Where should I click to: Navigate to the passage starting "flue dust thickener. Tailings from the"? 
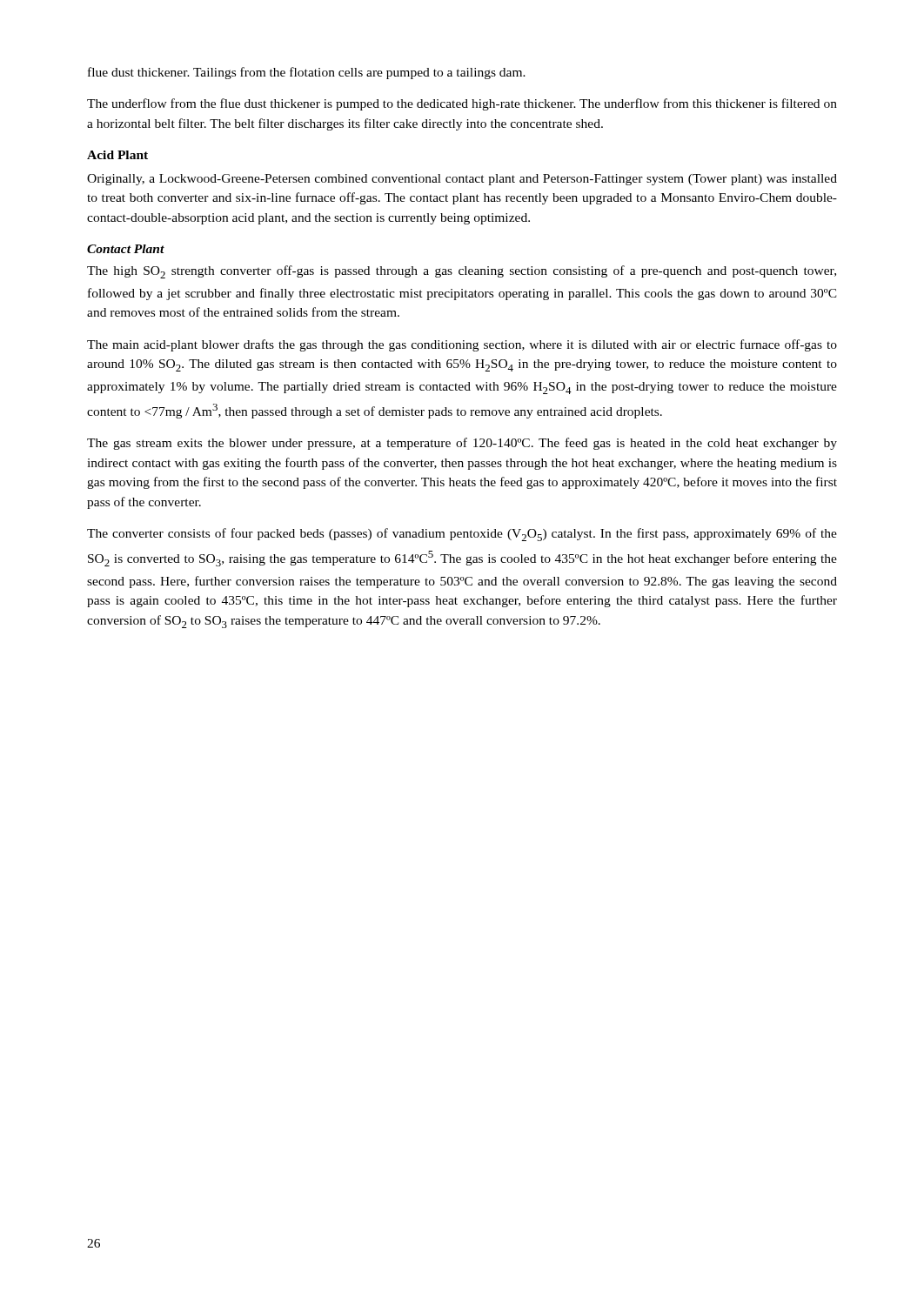point(462,72)
